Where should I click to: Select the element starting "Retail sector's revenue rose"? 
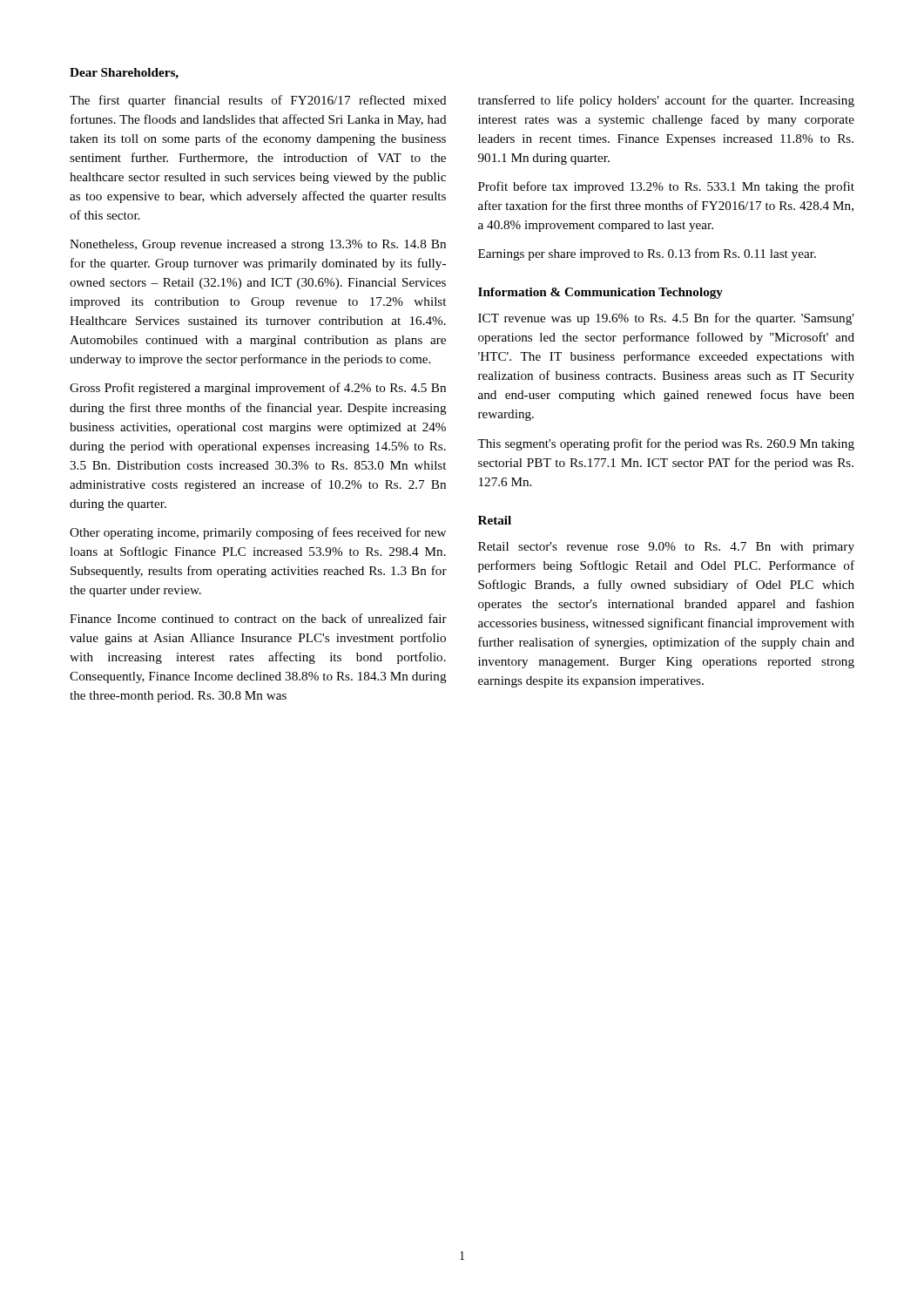[x=666, y=613]
